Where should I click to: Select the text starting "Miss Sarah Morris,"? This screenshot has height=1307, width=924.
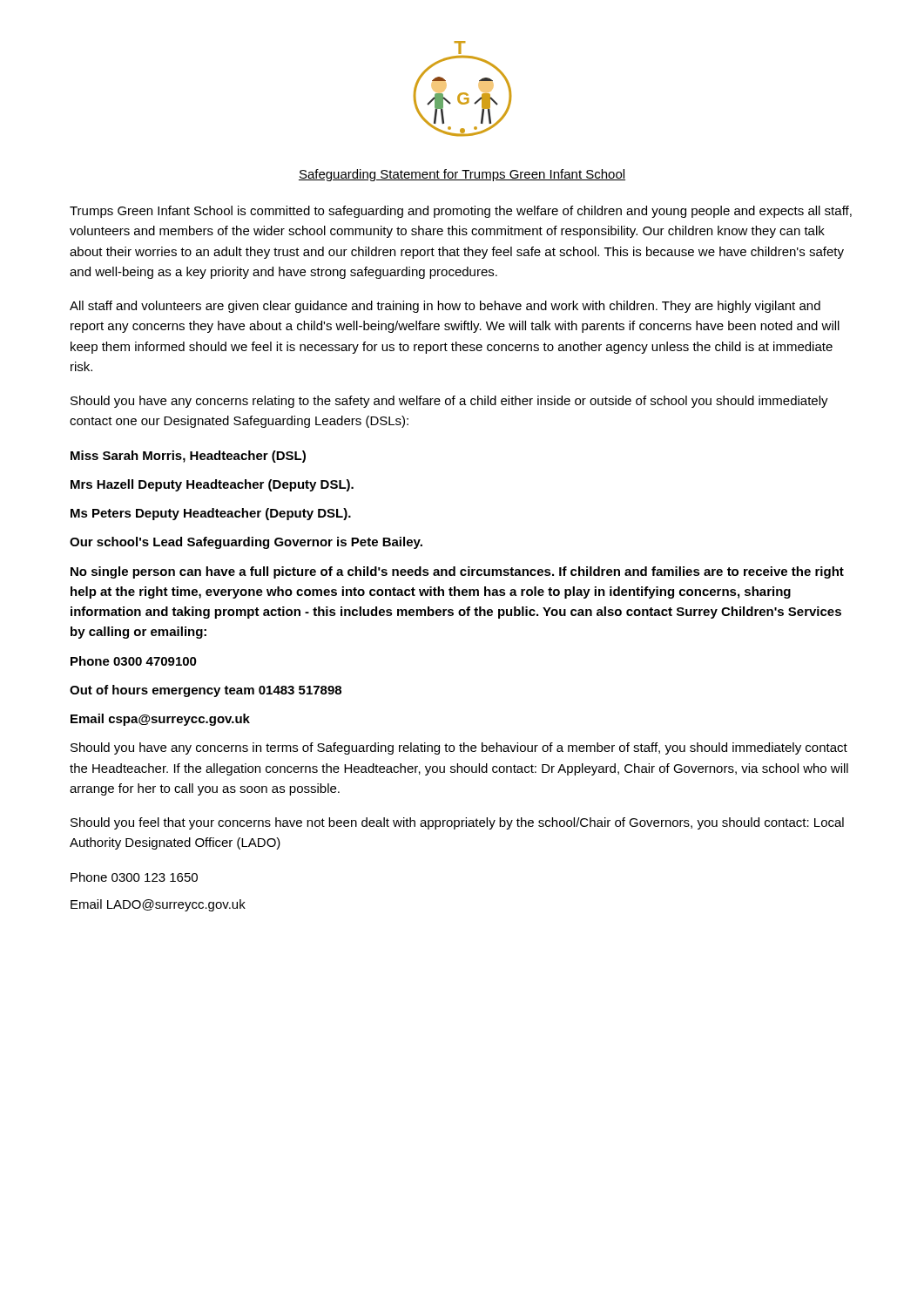point(188,455)
